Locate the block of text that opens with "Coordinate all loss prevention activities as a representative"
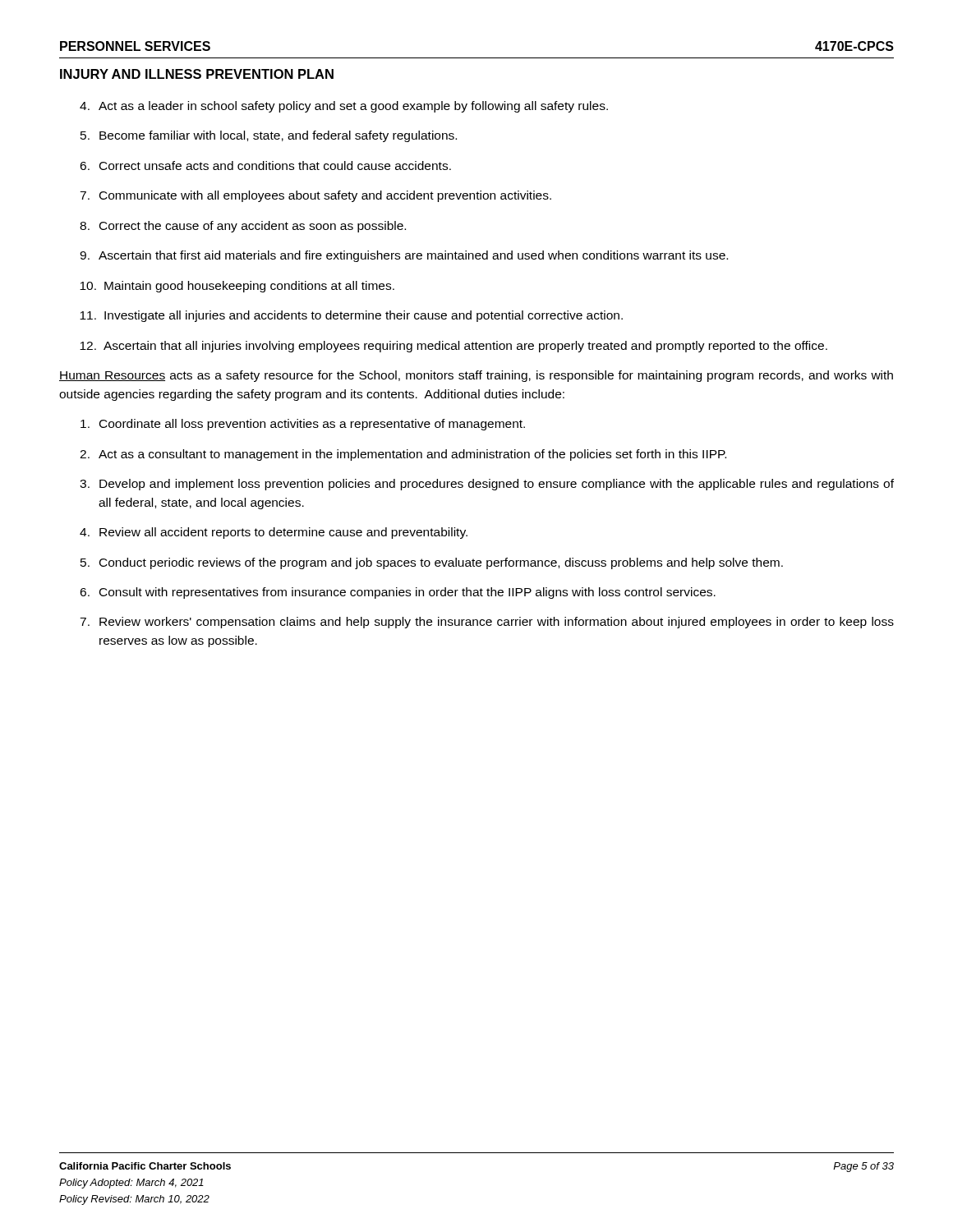This screenshot has height=1232, width=953. coord(476,424)
